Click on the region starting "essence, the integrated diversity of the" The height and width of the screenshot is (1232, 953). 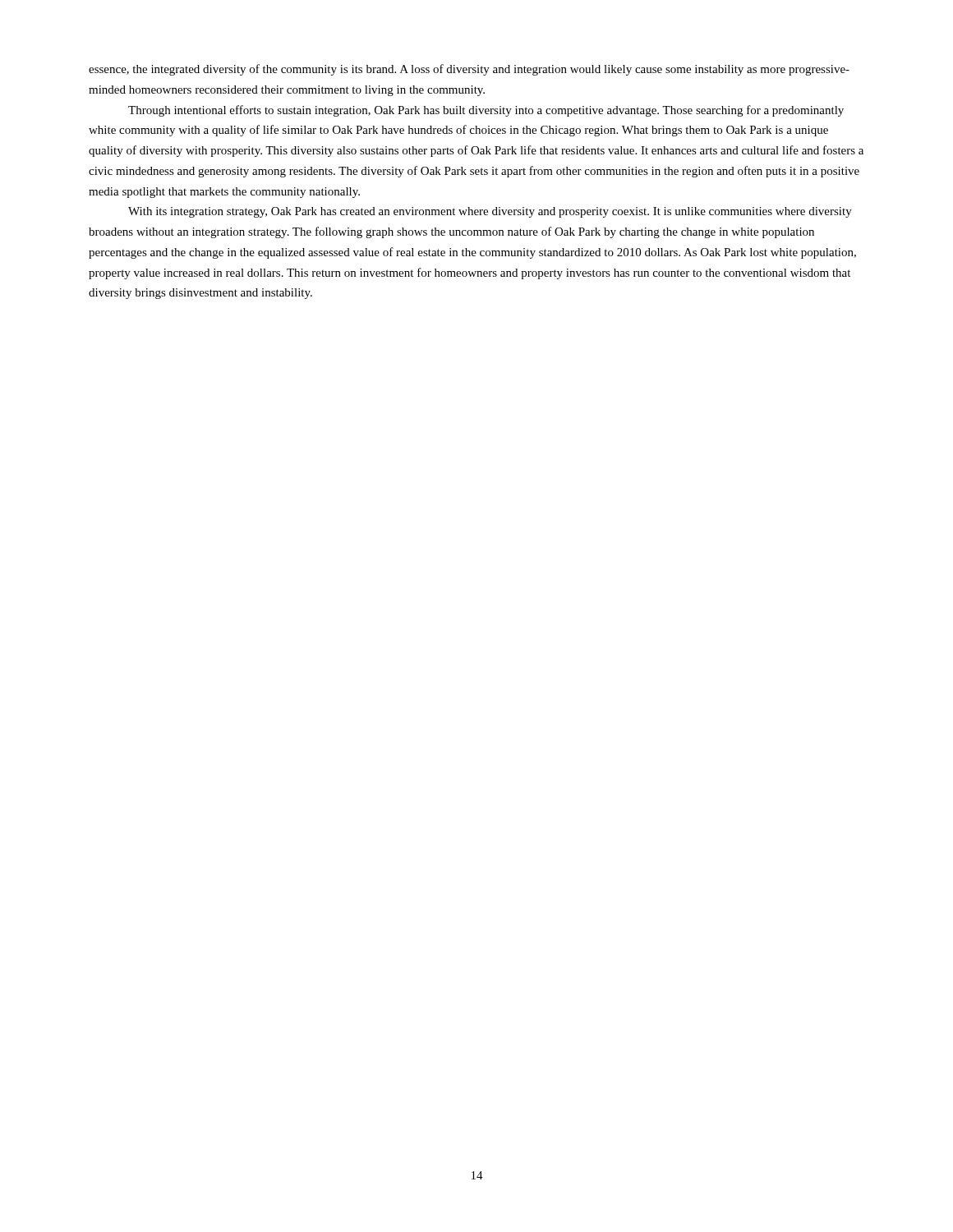click(476, 181)
